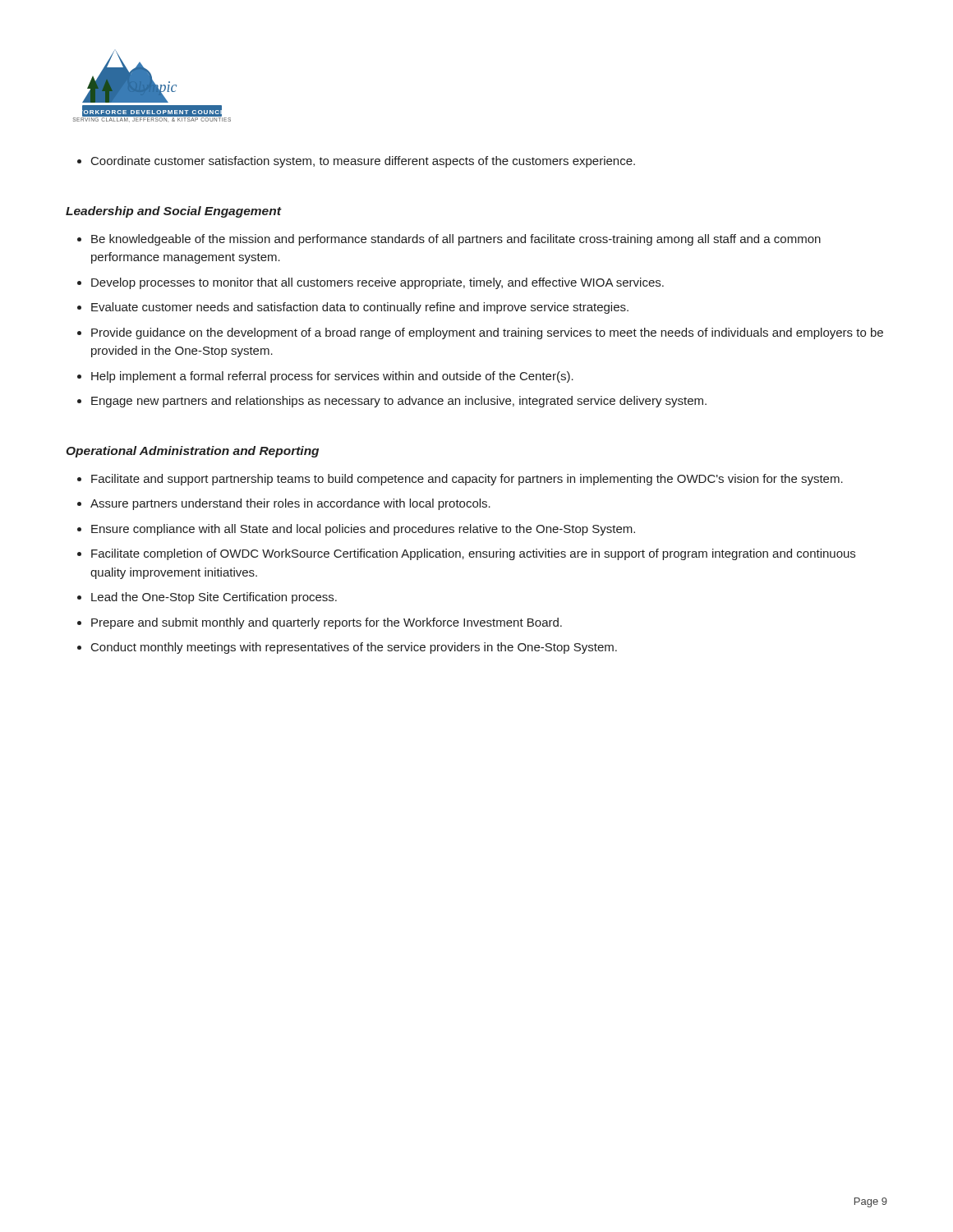Find the list item that says "Assure partners understand their roles in accordance with"
Image resolution: width=953 pixels, height=1232 pixels.
pyautogui.click(x=489, y=504)
